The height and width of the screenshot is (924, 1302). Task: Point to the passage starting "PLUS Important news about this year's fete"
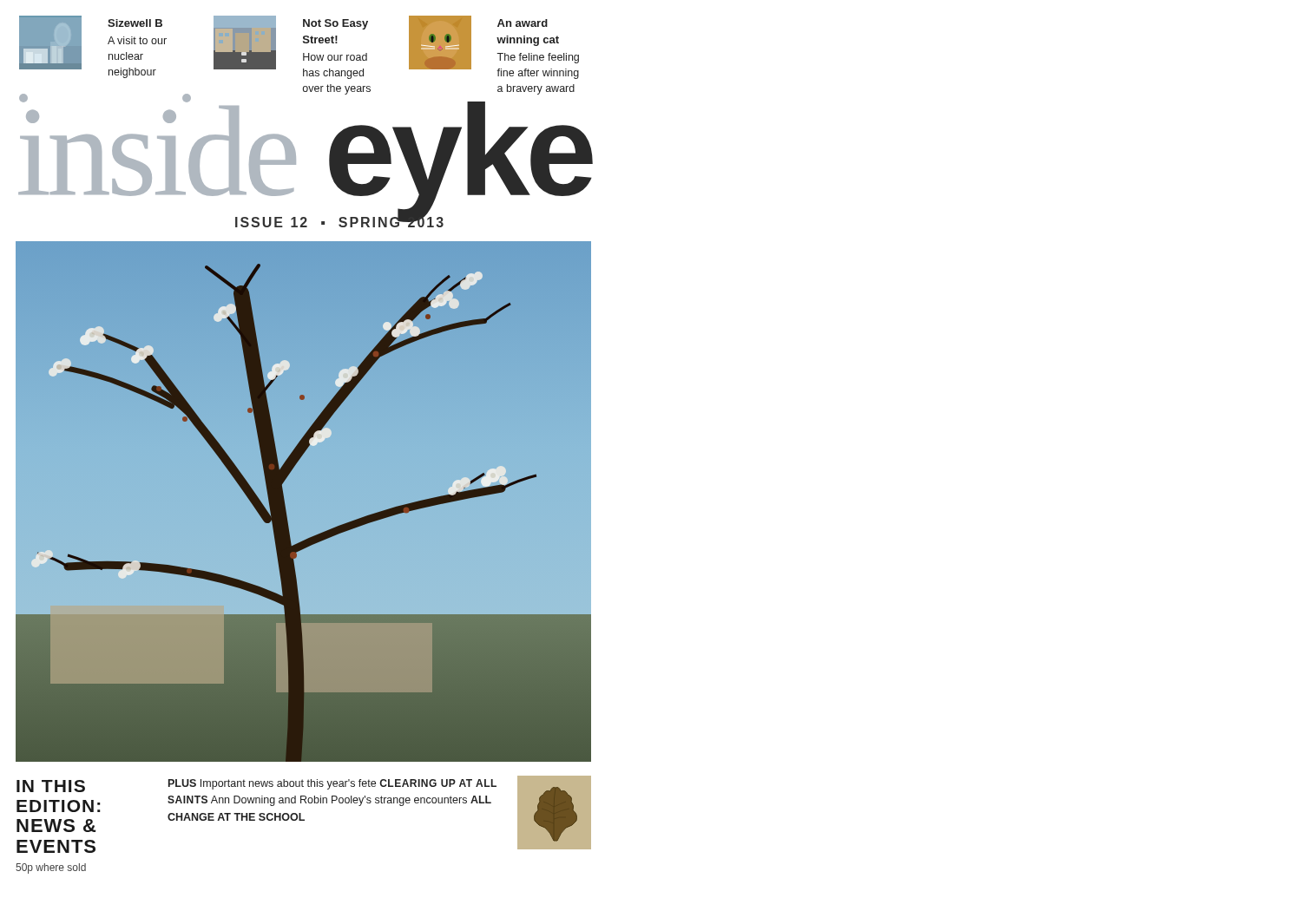[x=332, y=800]
